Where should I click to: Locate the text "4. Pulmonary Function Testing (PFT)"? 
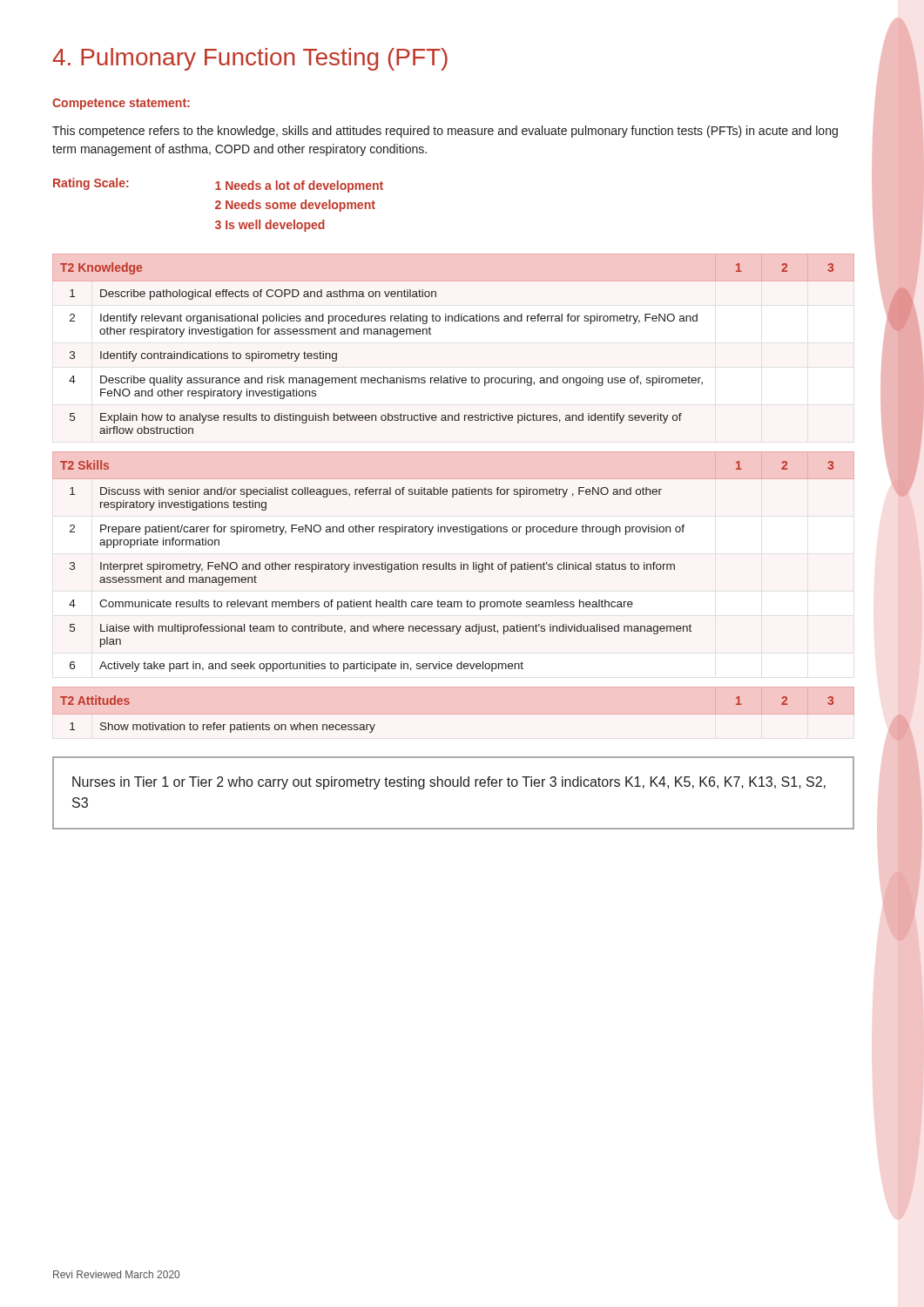(x=453, y=58)
